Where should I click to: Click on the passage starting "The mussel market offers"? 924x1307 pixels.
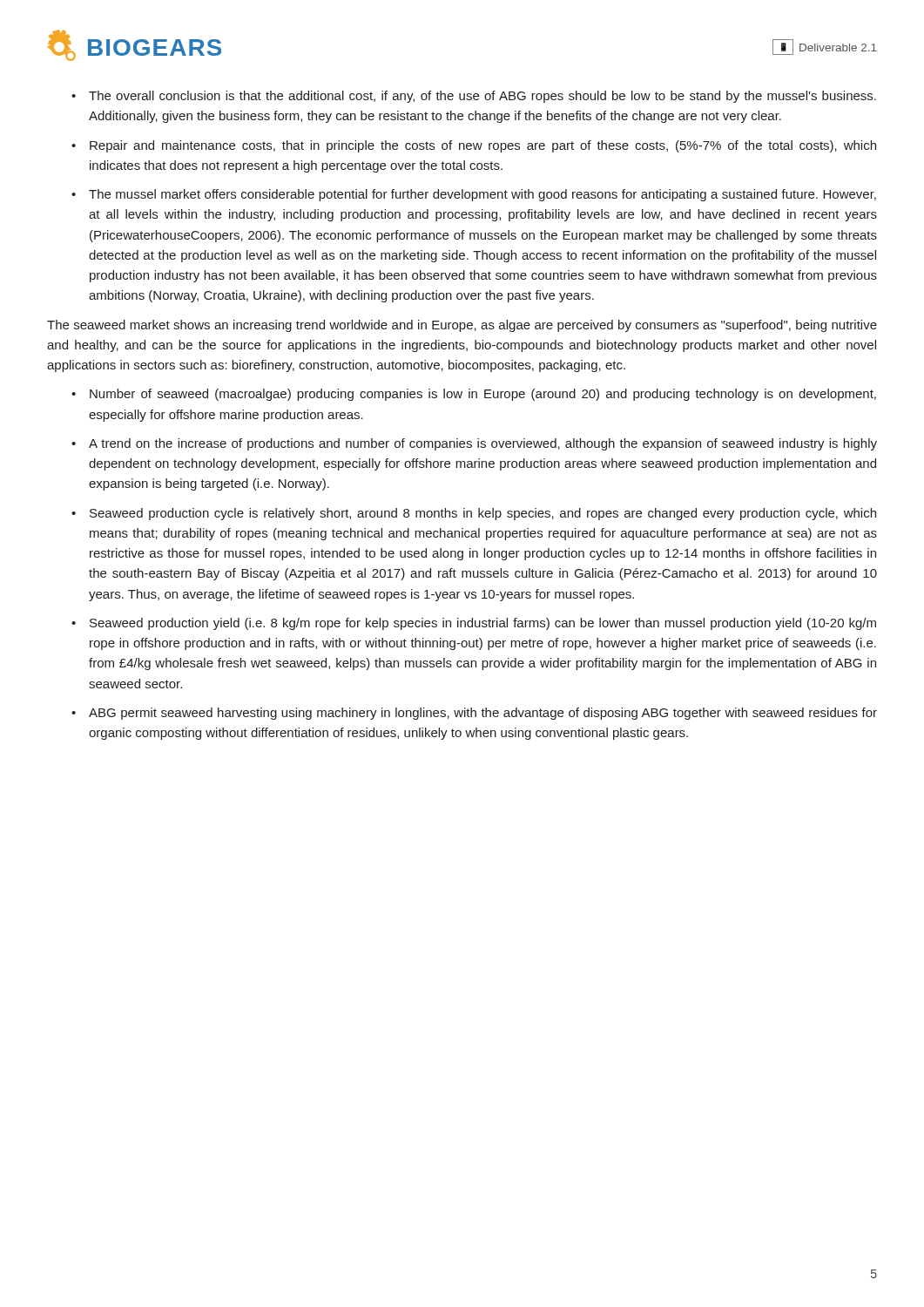[x=483, y=245]
